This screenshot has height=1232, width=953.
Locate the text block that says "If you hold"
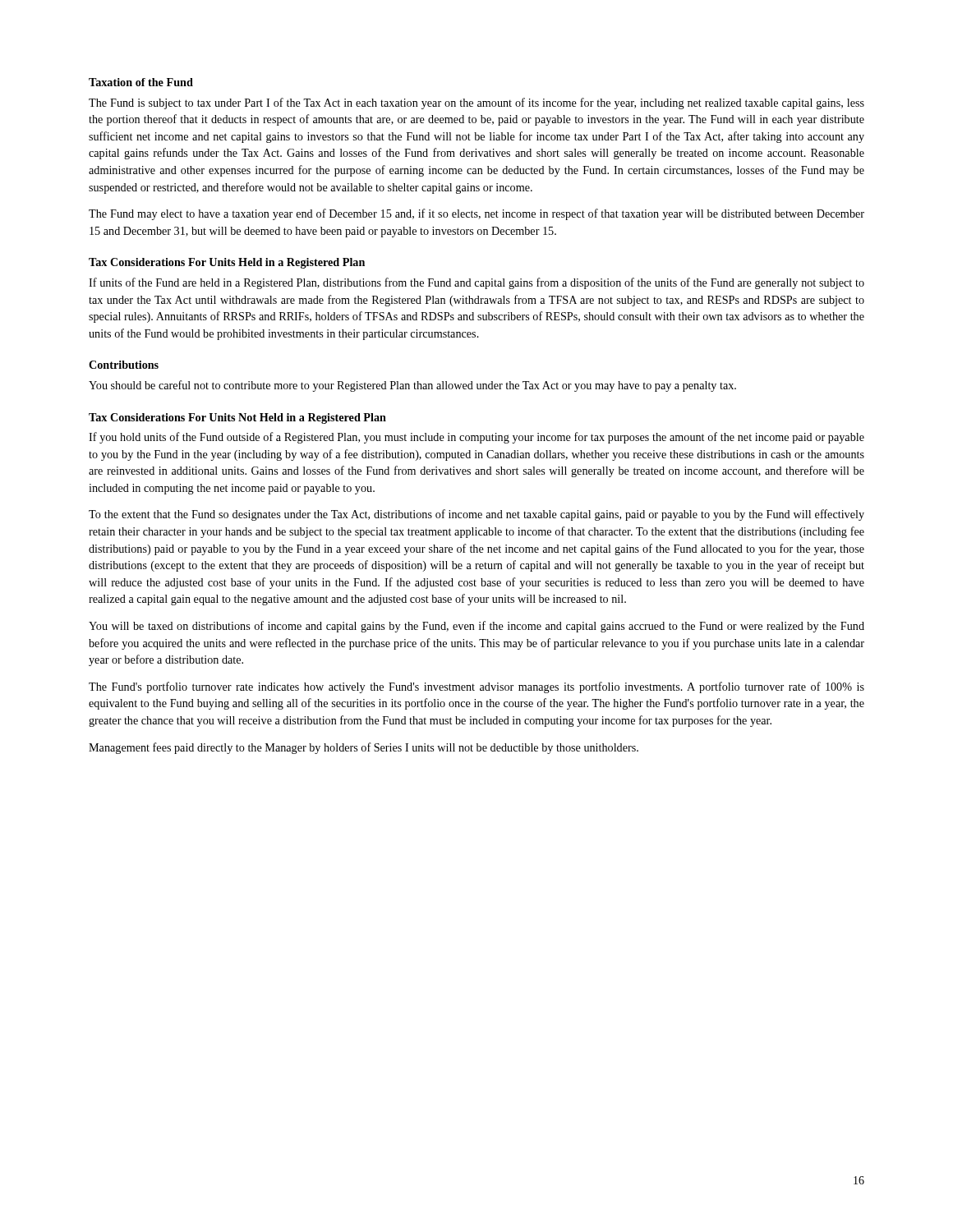point(476,462)
